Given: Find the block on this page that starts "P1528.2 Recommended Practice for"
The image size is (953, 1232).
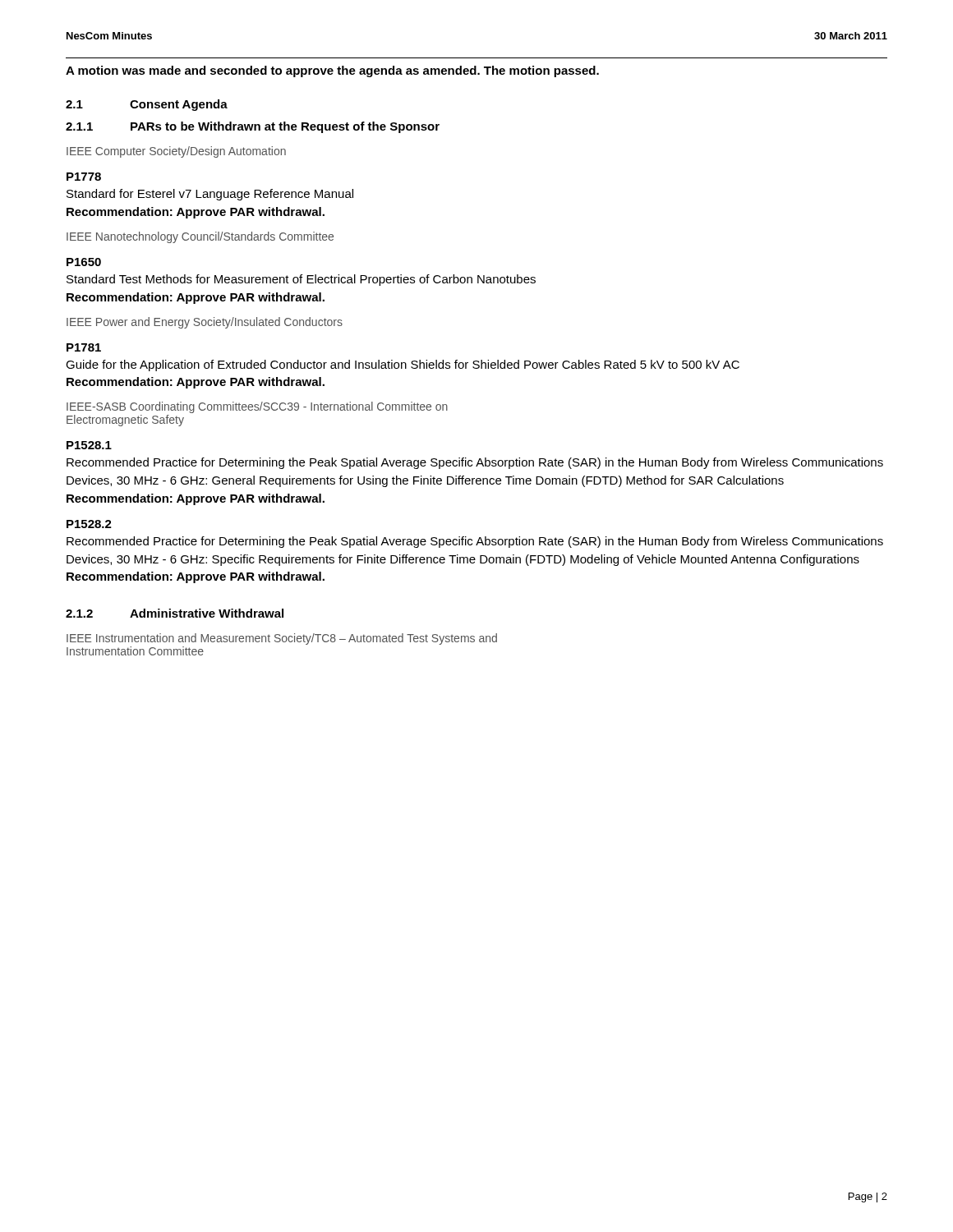Looking at the screenshot, I should coord(476,550).
